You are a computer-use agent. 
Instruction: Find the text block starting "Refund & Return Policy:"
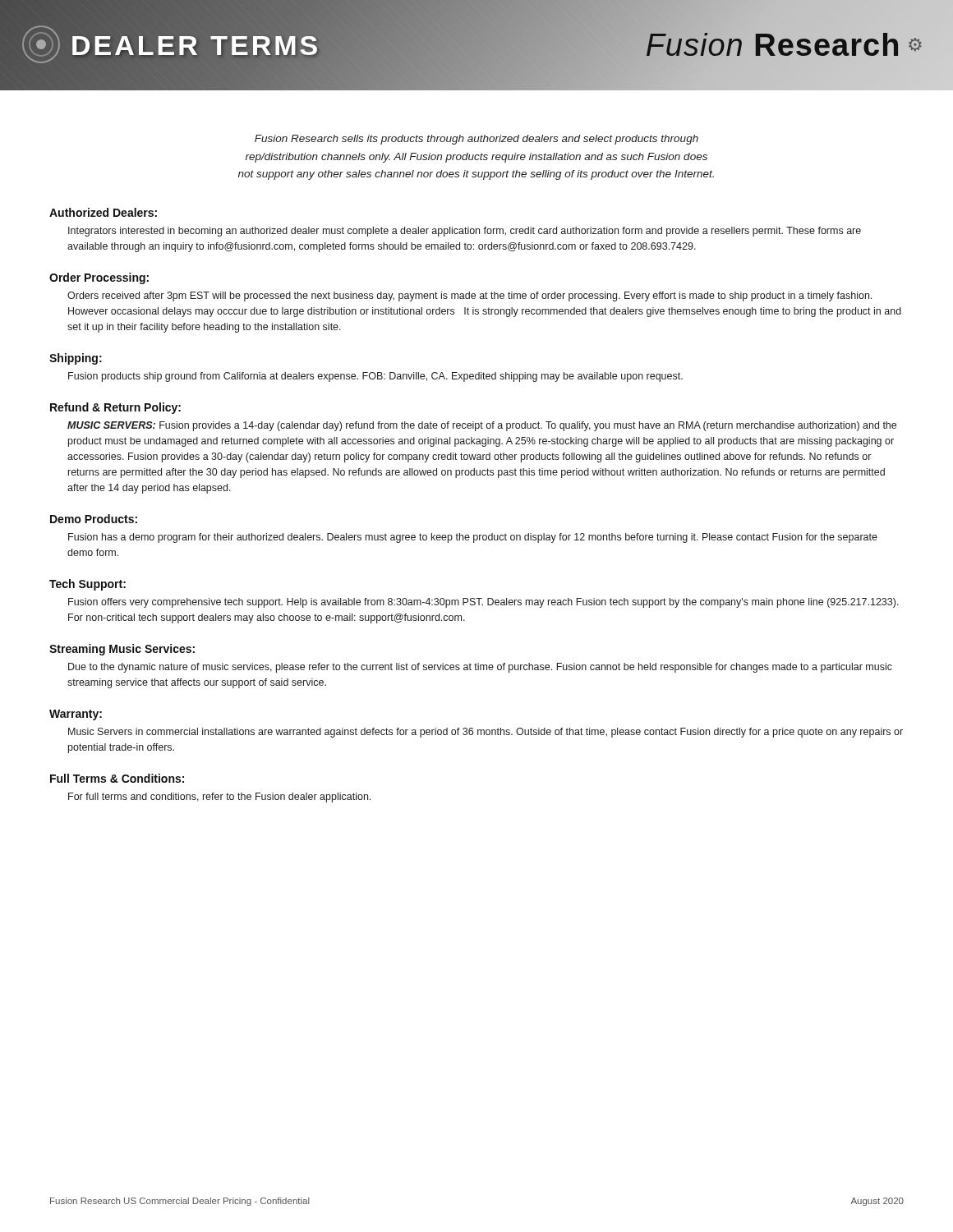point(115,407)
